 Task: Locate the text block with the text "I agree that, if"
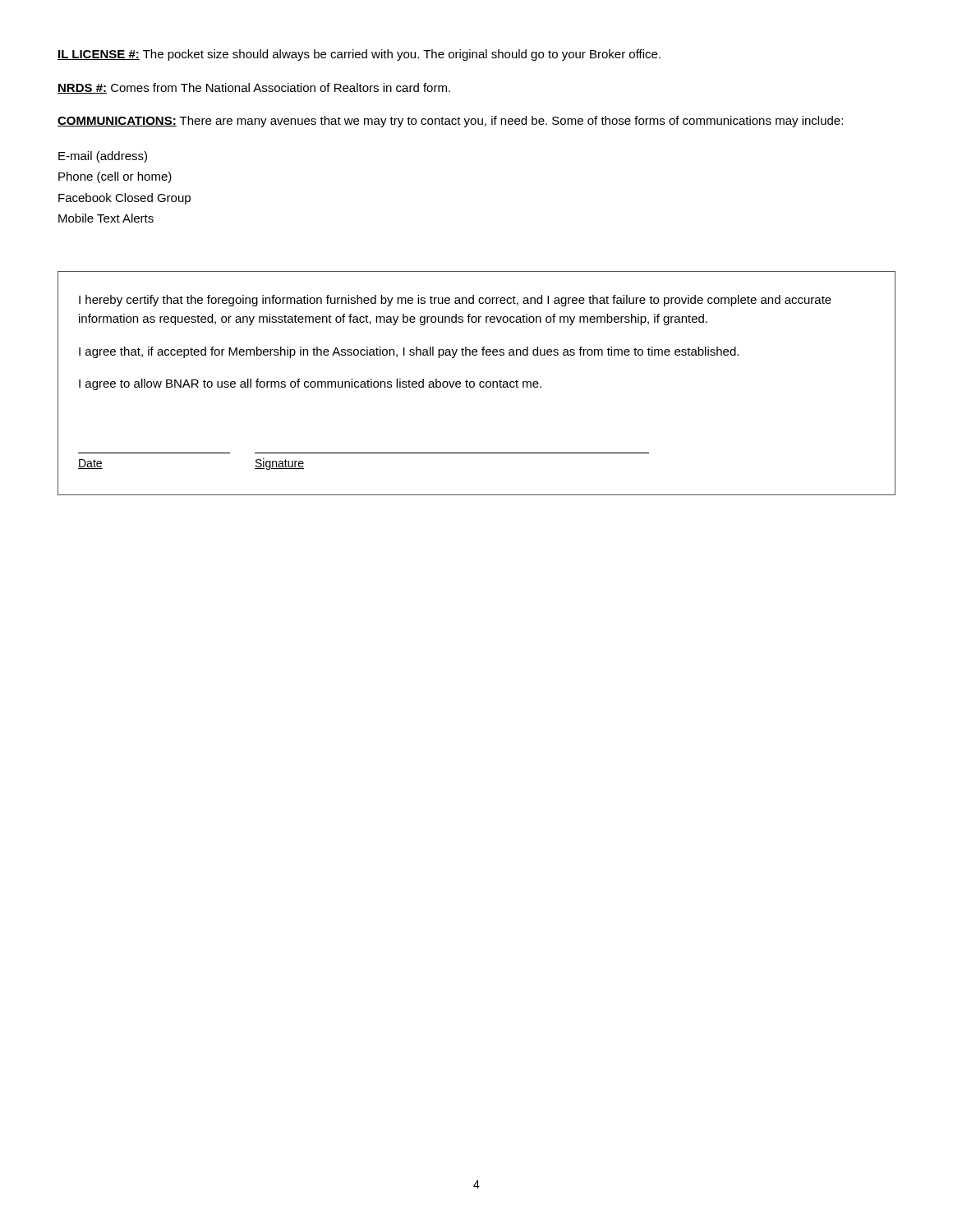409,351
